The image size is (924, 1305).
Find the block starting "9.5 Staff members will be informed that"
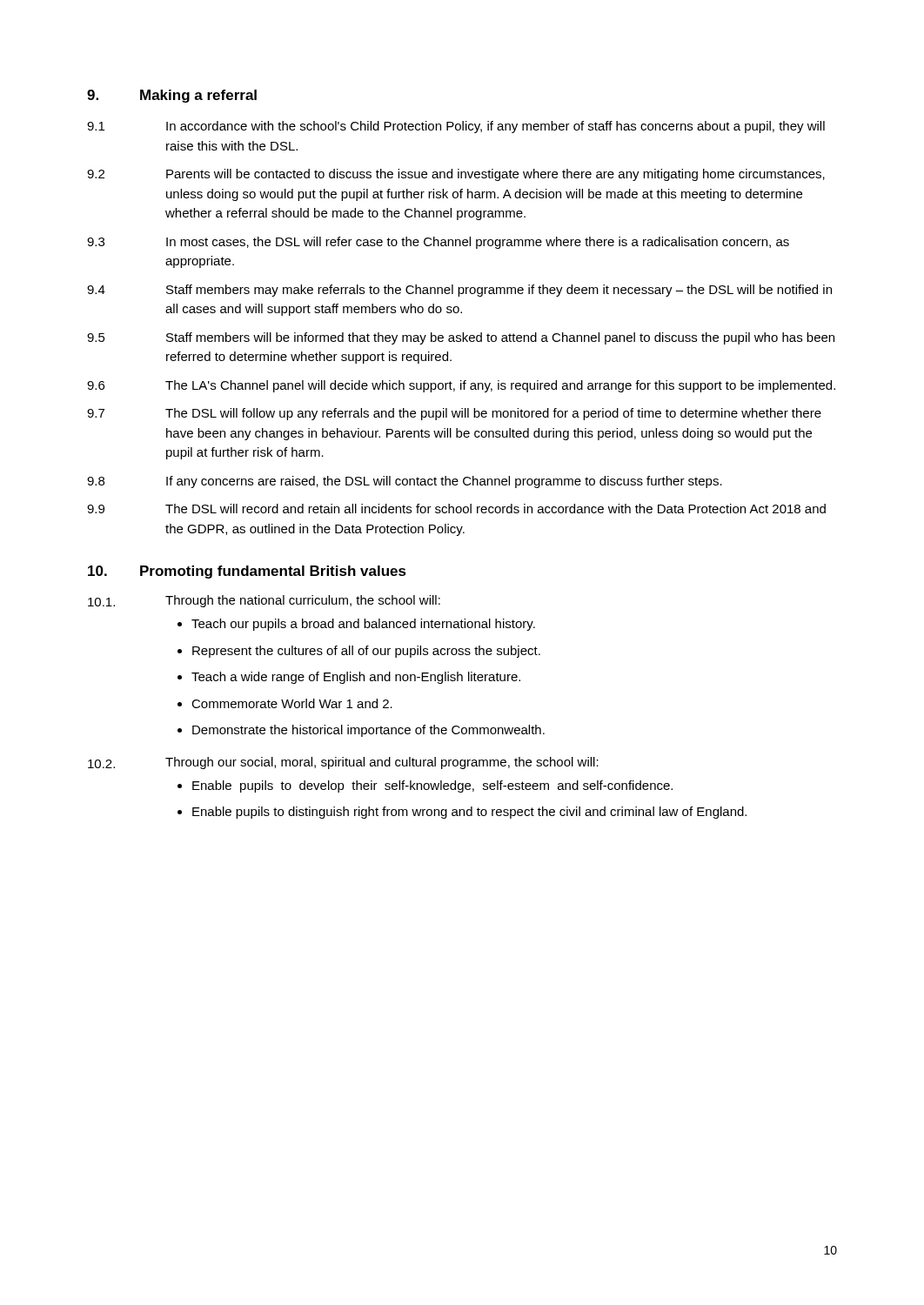[x=462, y=347]
